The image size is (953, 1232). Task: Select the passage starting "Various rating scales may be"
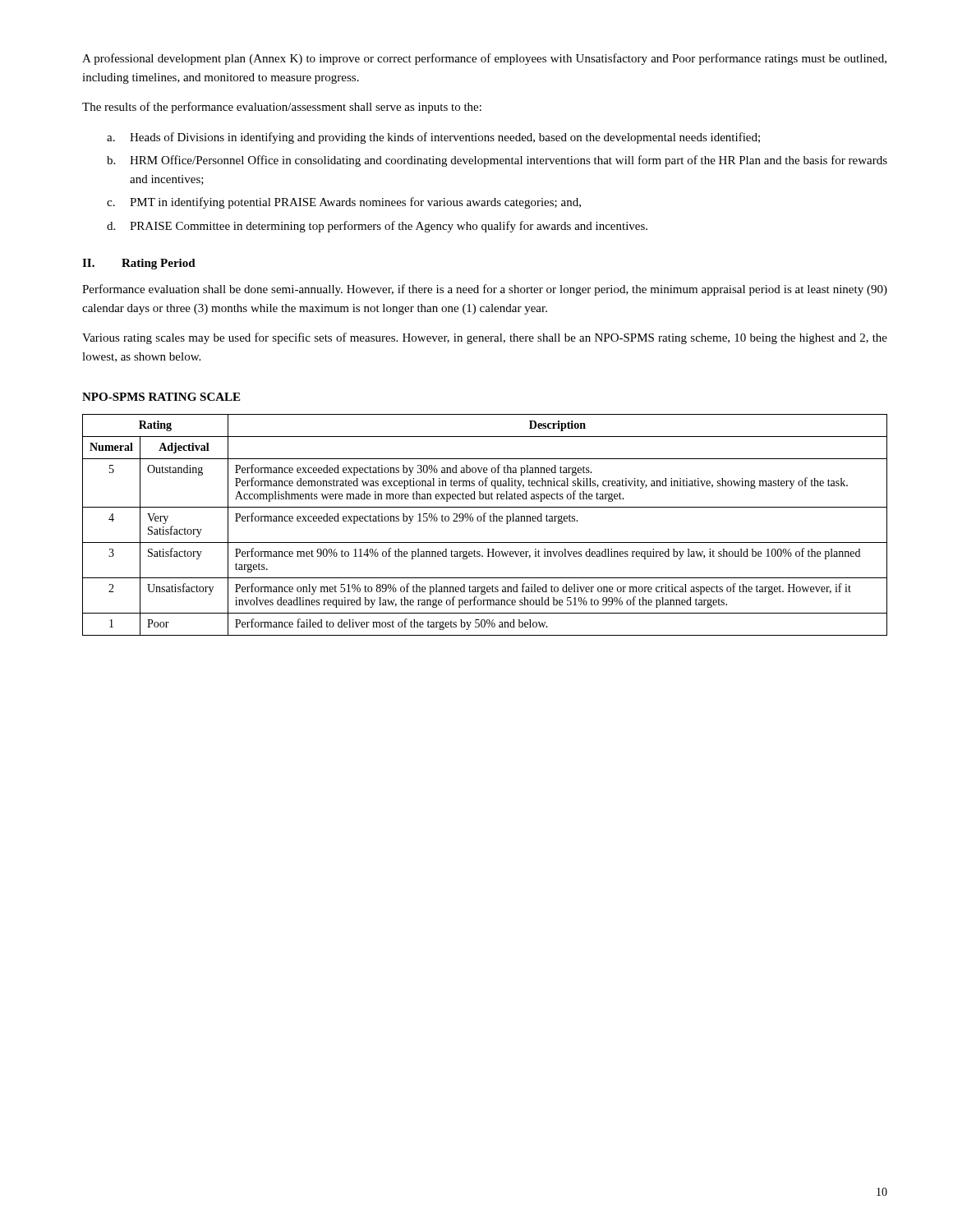click(485, 347)
